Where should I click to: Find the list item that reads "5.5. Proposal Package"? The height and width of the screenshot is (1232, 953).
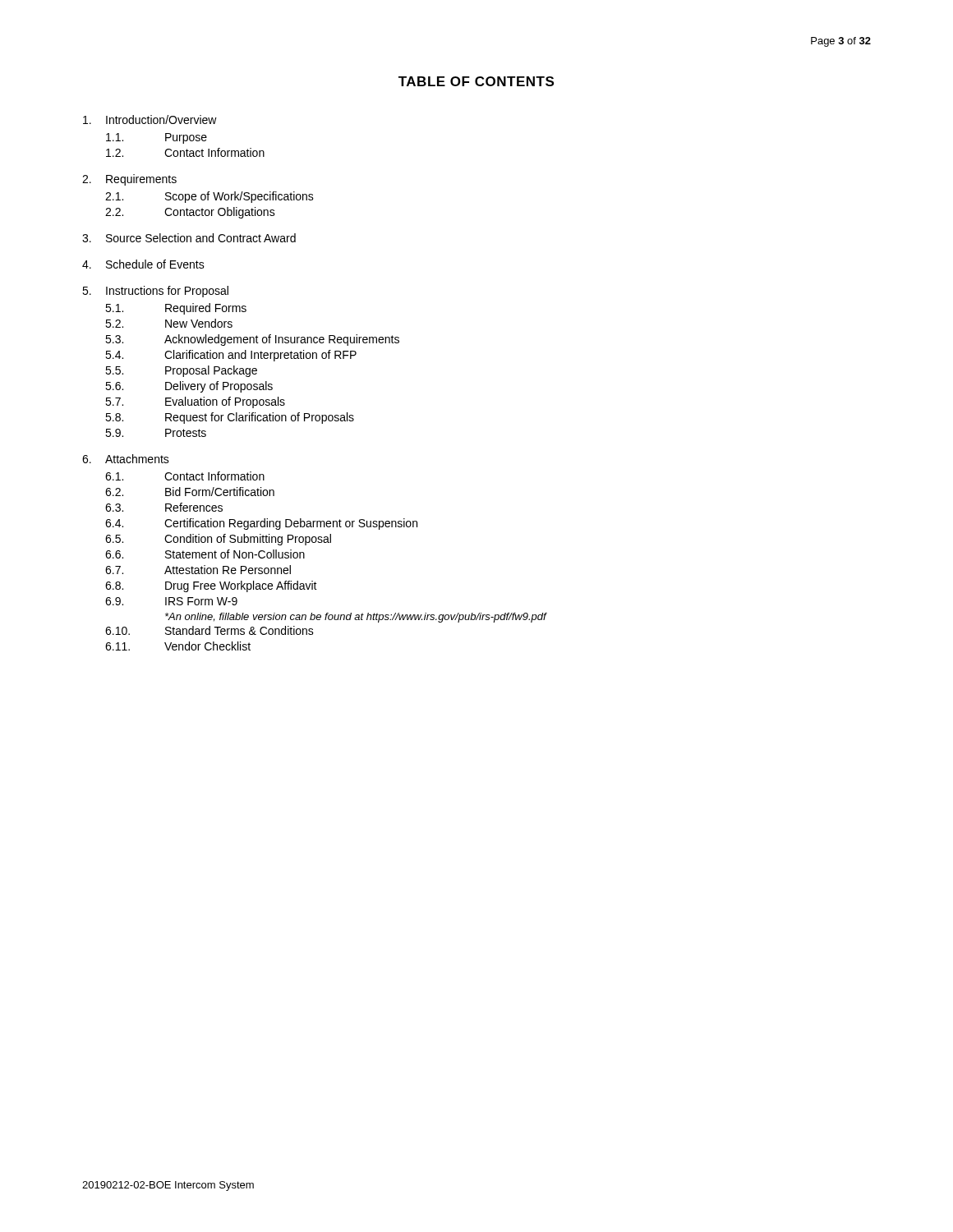point(181,370)
